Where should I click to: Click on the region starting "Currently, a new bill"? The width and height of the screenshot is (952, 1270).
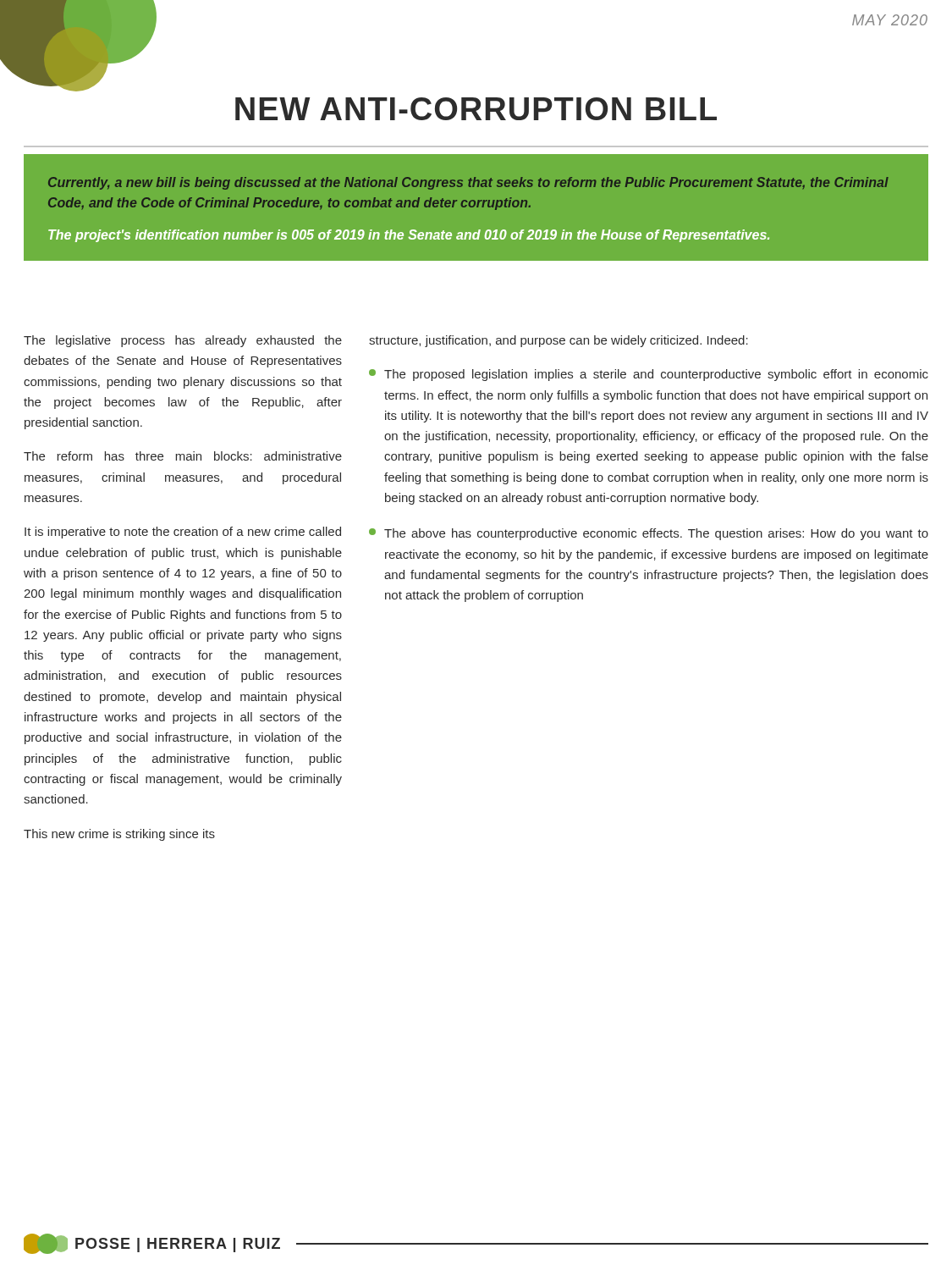coord(476,209)
